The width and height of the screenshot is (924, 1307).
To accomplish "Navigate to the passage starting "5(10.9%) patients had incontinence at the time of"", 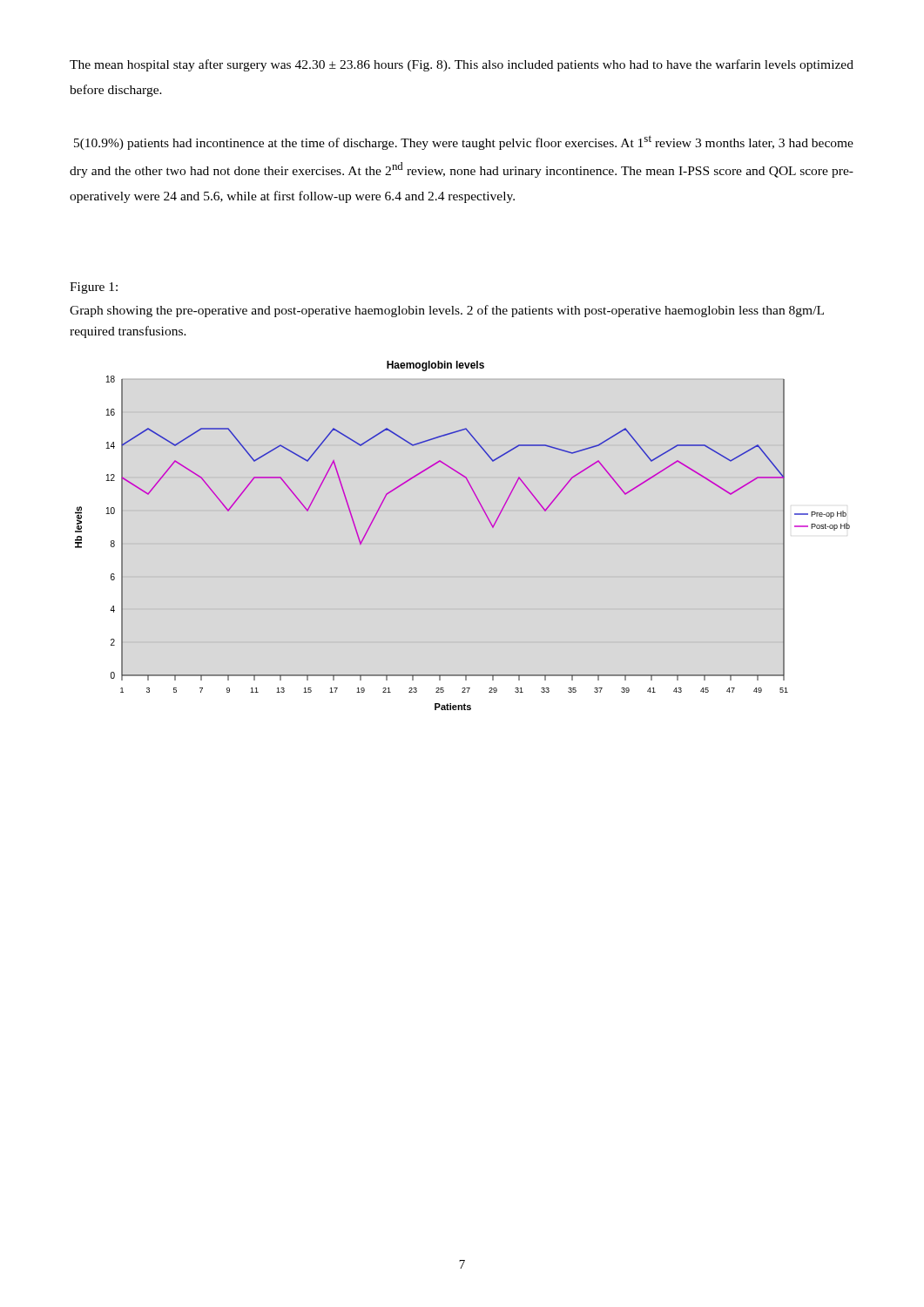I will point(462,167).
